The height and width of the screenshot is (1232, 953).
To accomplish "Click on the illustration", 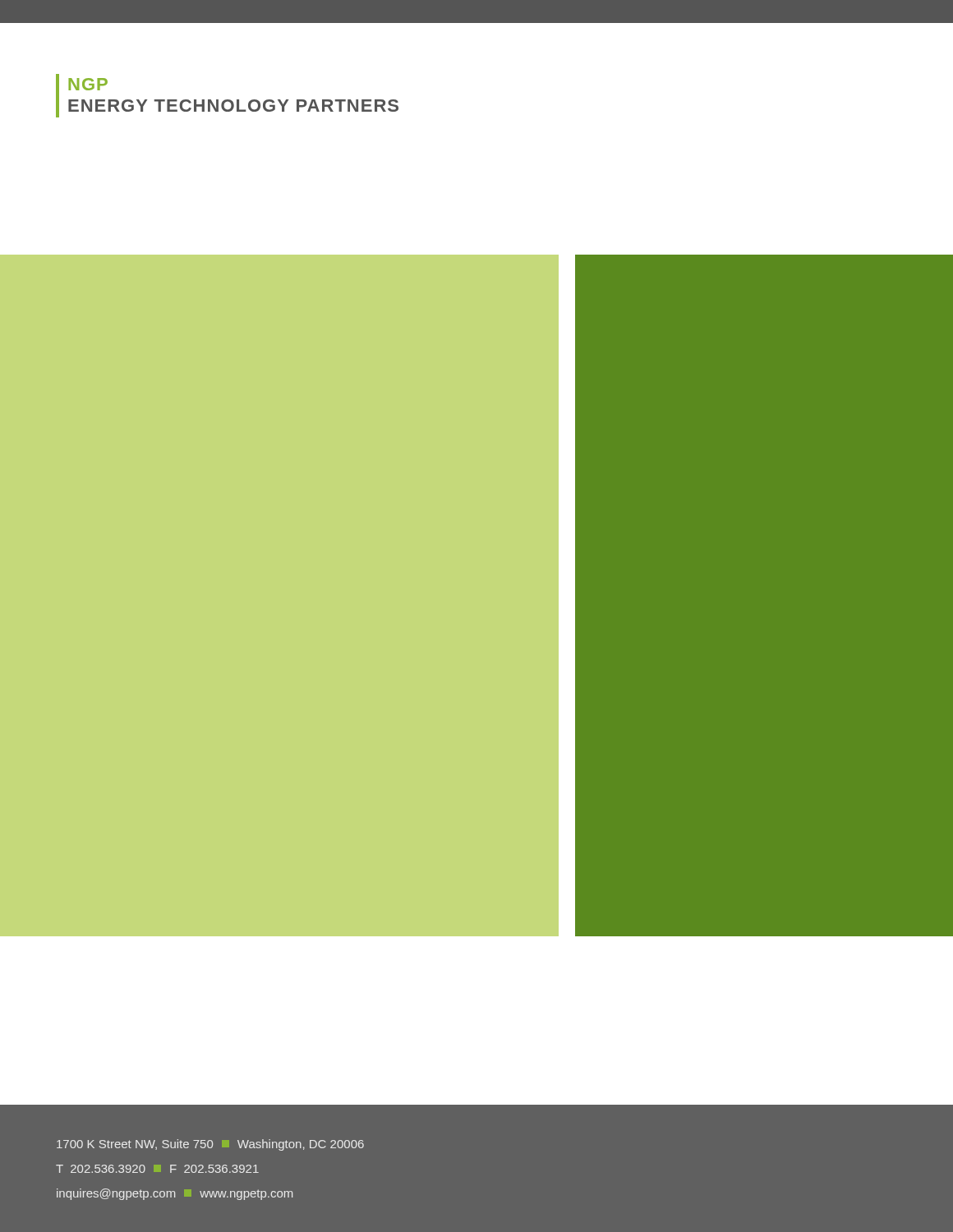I will pos(476,595).
